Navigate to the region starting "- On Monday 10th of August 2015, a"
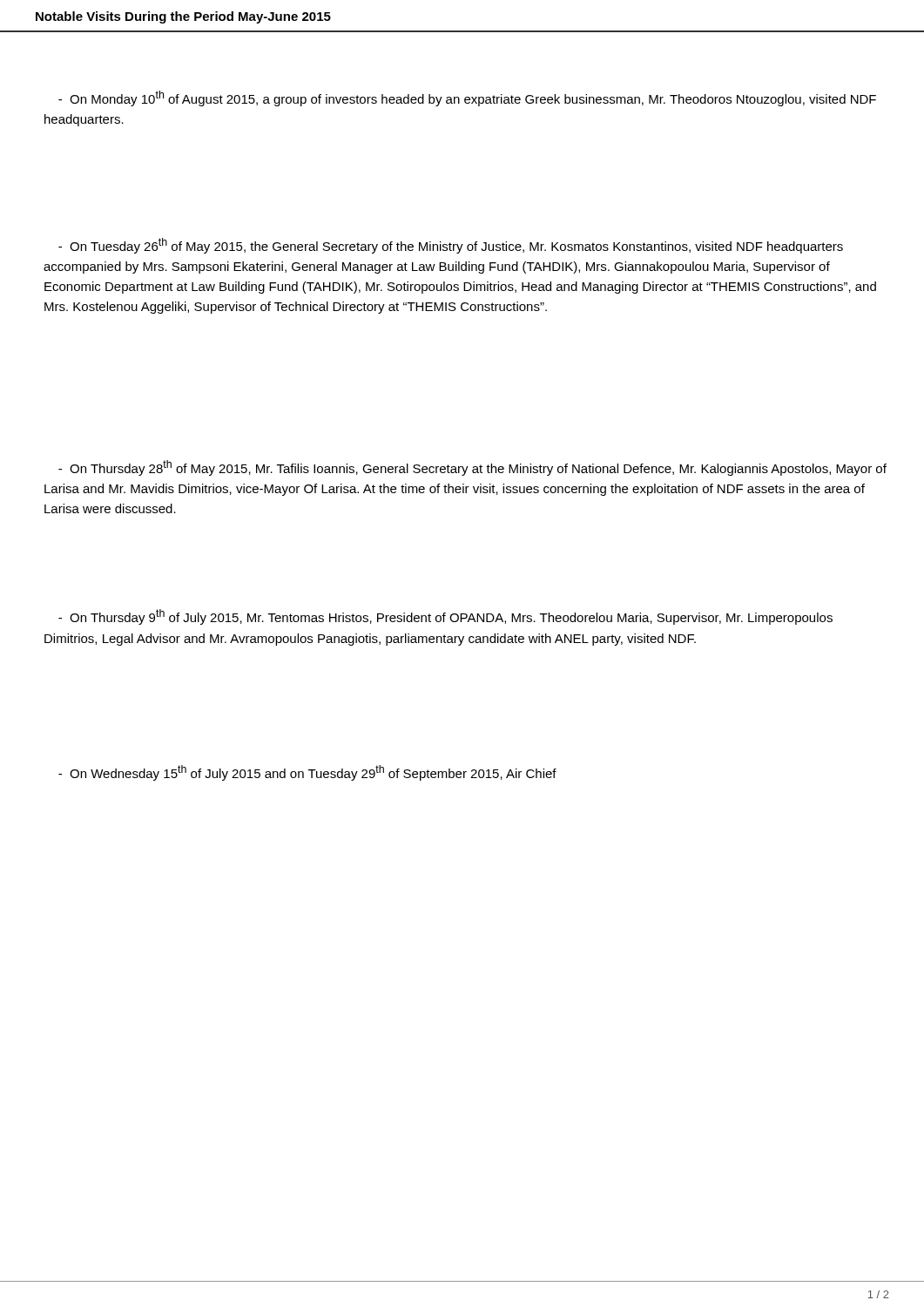The image size is (924, 1307). point(466,108)
